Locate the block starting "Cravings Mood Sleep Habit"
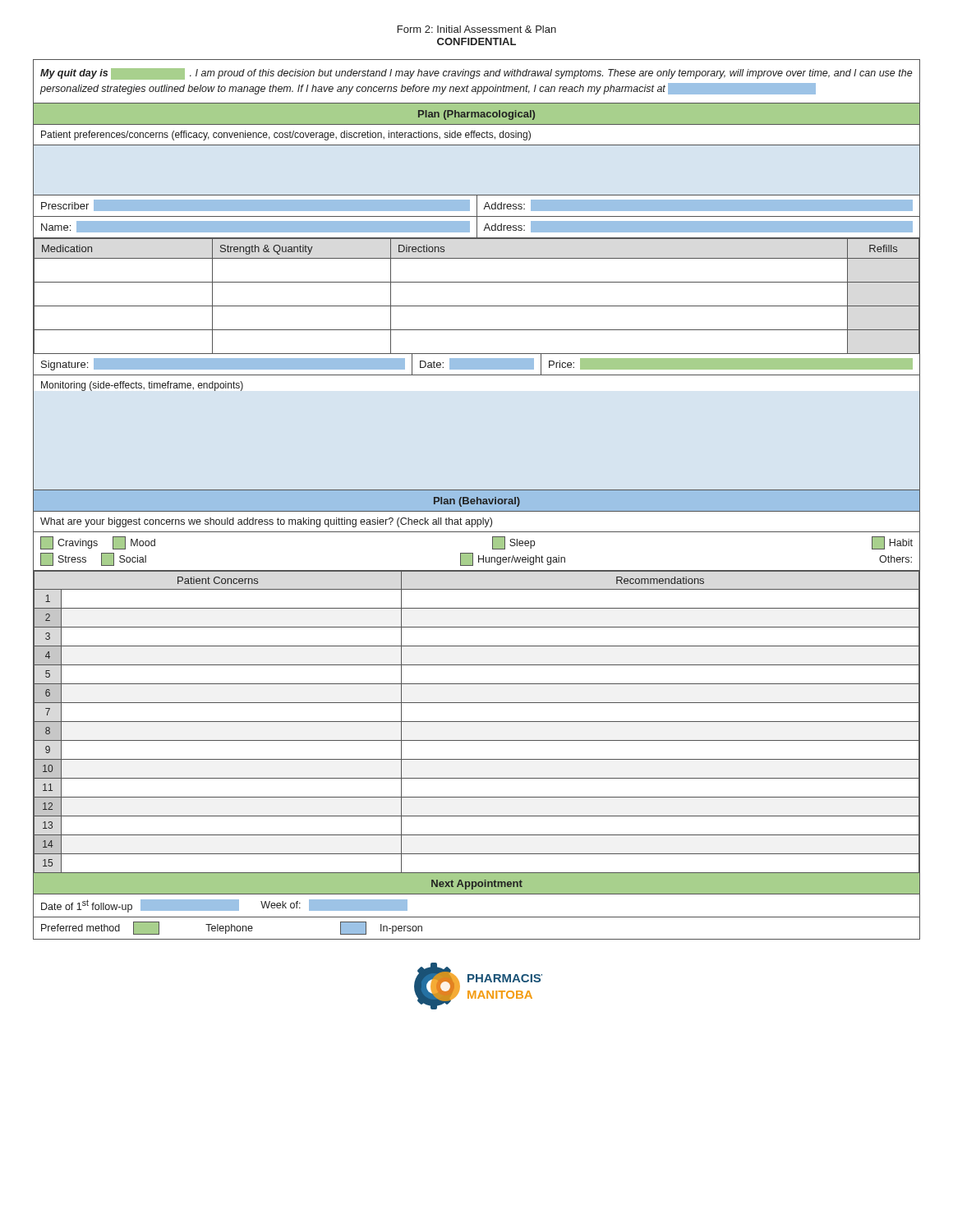Screen dimensions: 1232x953 (476, 543)
